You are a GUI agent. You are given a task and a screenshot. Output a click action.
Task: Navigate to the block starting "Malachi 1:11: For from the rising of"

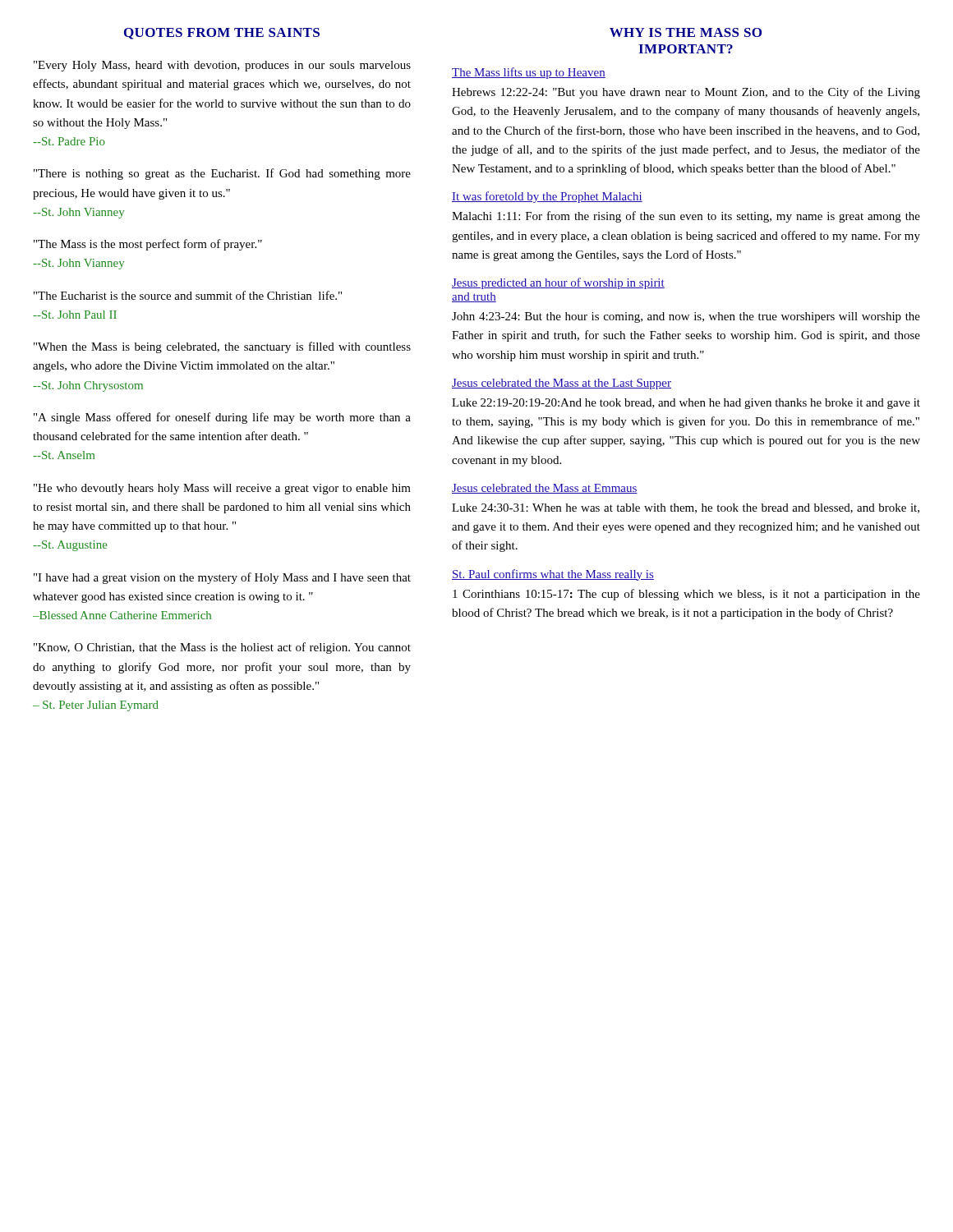coord(686,235)
